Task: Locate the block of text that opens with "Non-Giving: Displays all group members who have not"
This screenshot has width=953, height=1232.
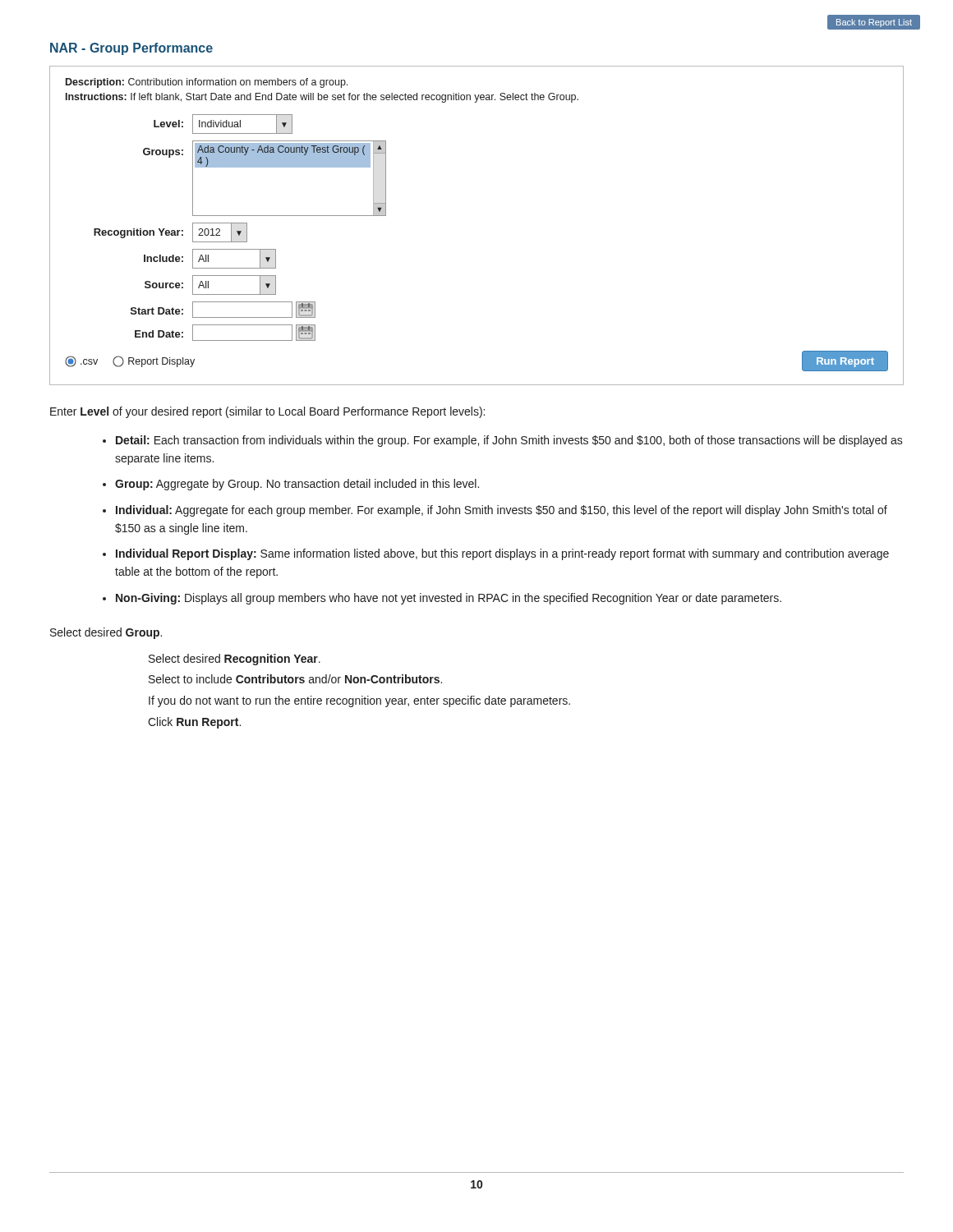Action: [449, 598]
